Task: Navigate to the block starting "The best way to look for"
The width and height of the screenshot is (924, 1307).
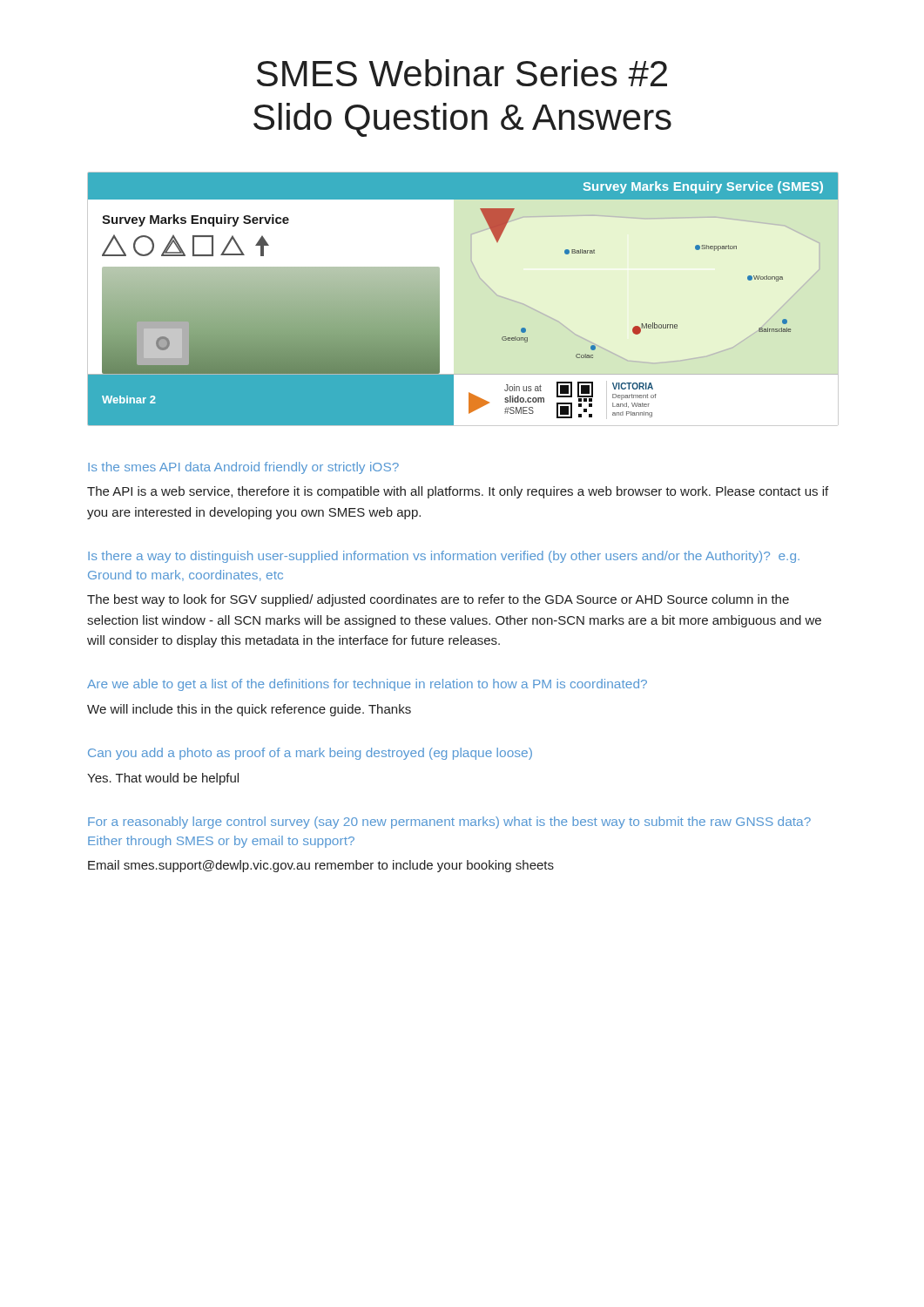Action: [x=454, y=620]
